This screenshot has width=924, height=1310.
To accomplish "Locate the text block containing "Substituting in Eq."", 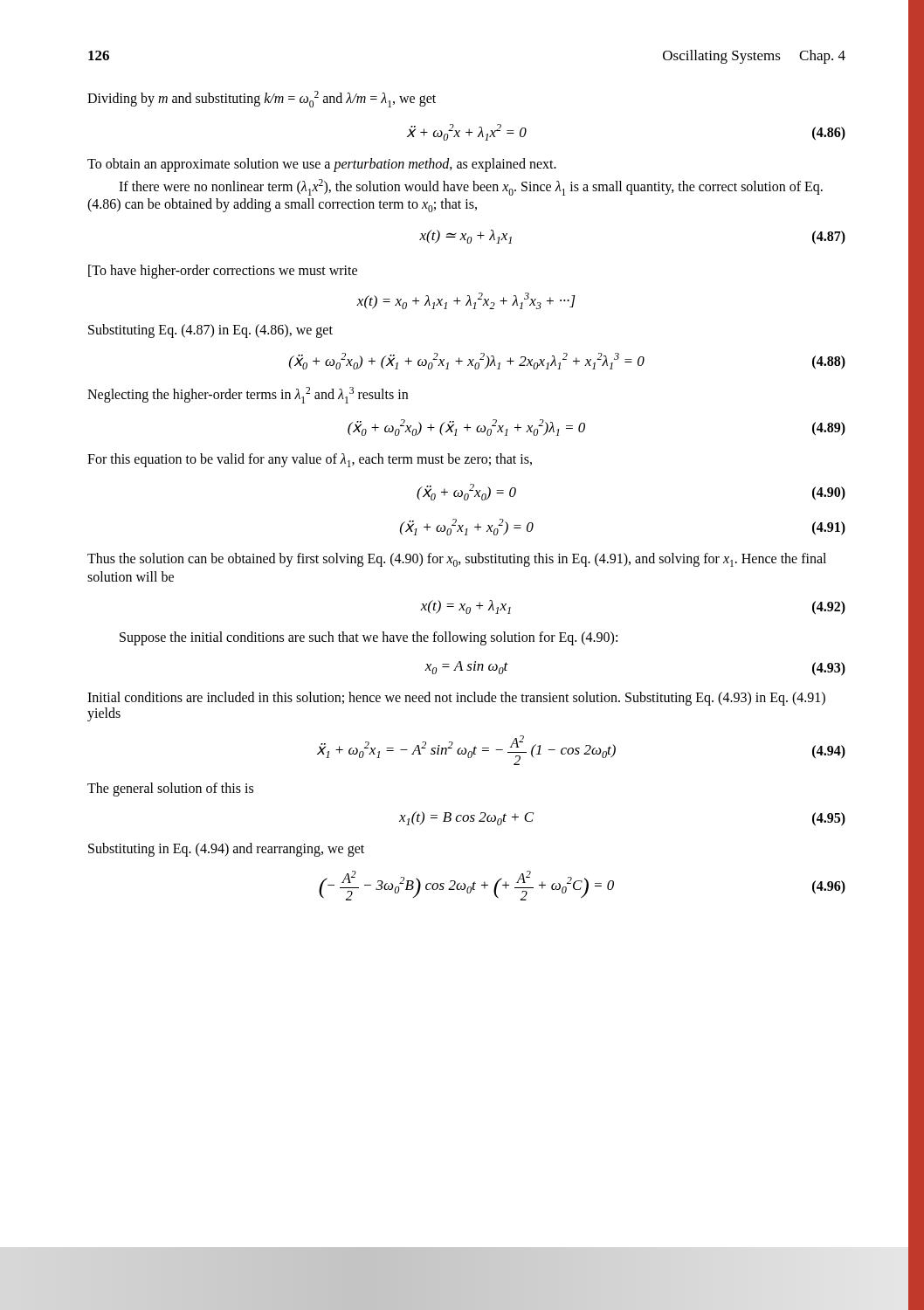I will click(226, 849).
